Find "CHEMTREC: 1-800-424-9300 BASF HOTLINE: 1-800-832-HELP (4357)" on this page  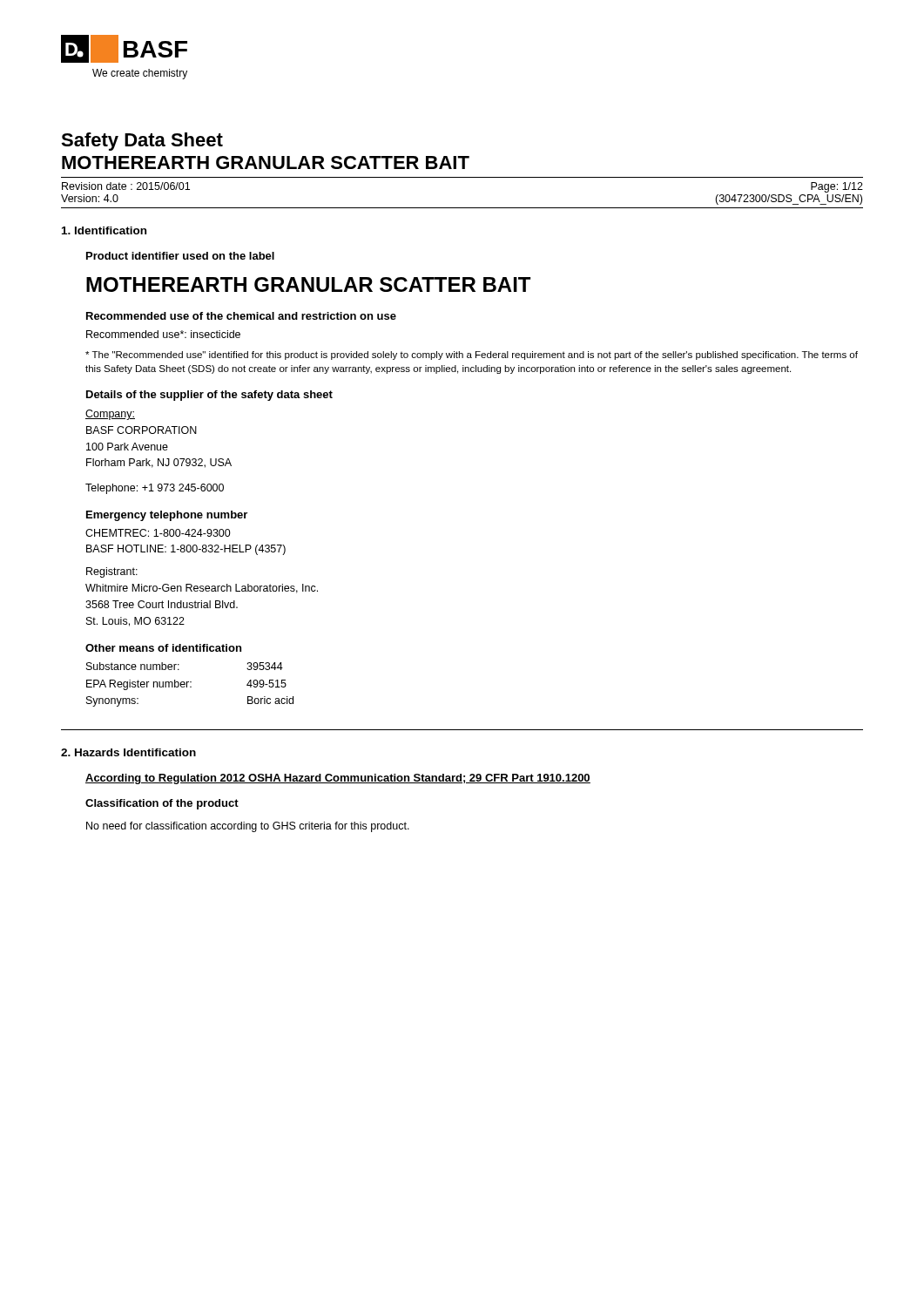click(x=186, y=541)
